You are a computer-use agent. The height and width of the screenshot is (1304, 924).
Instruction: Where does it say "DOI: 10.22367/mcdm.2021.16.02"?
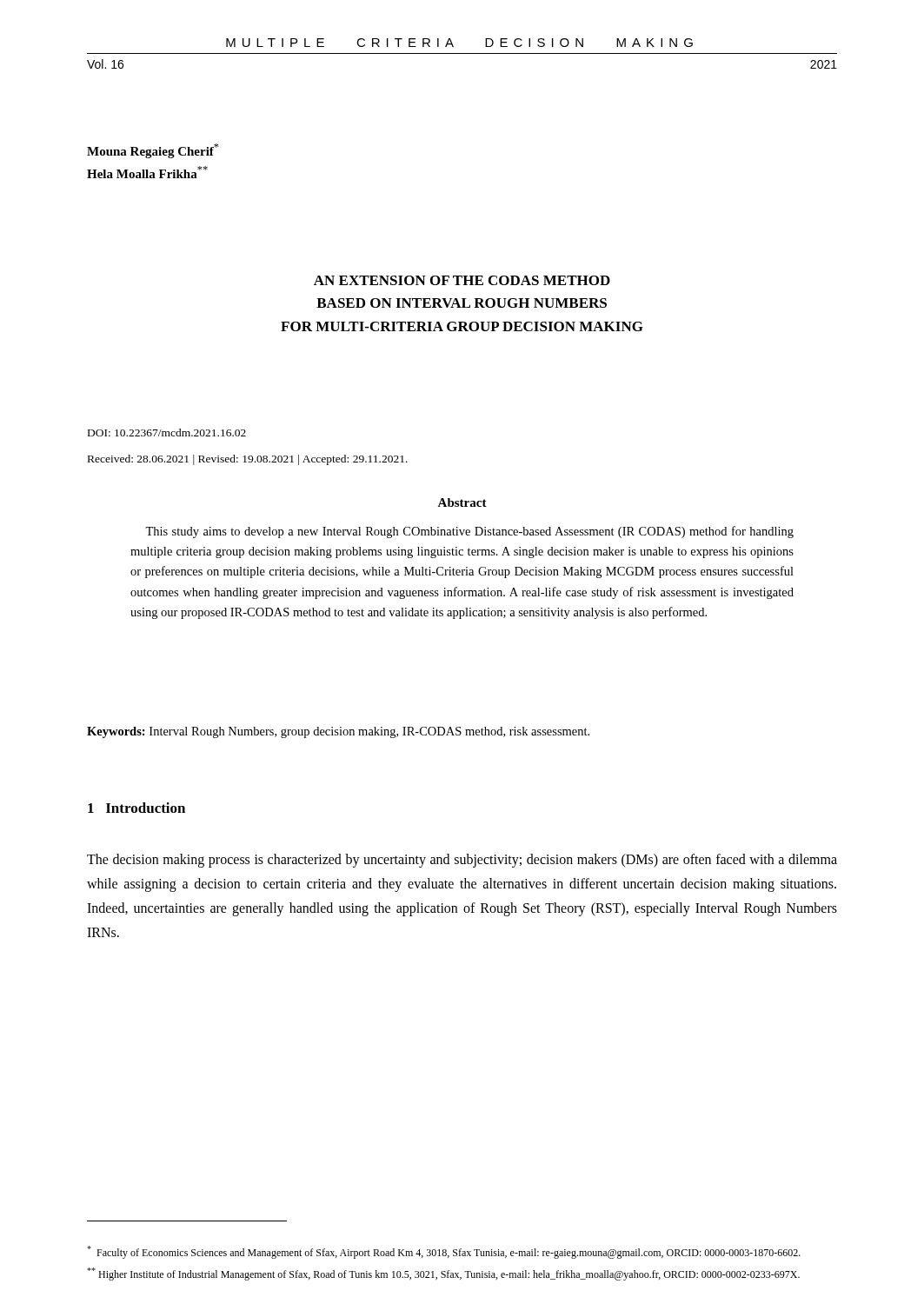coord(167,433)
